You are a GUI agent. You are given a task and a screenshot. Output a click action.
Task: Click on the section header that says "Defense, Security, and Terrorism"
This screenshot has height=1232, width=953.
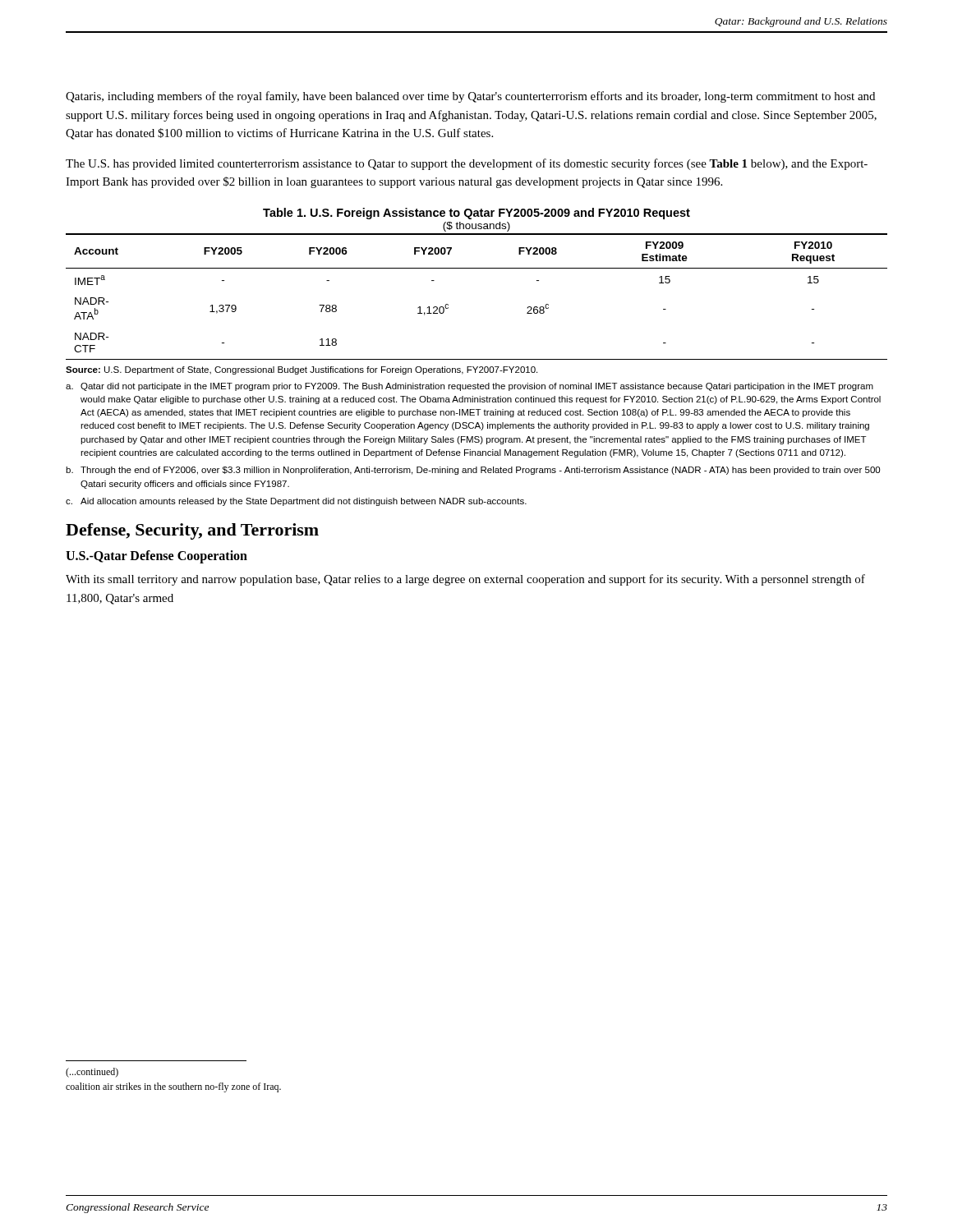192,530
